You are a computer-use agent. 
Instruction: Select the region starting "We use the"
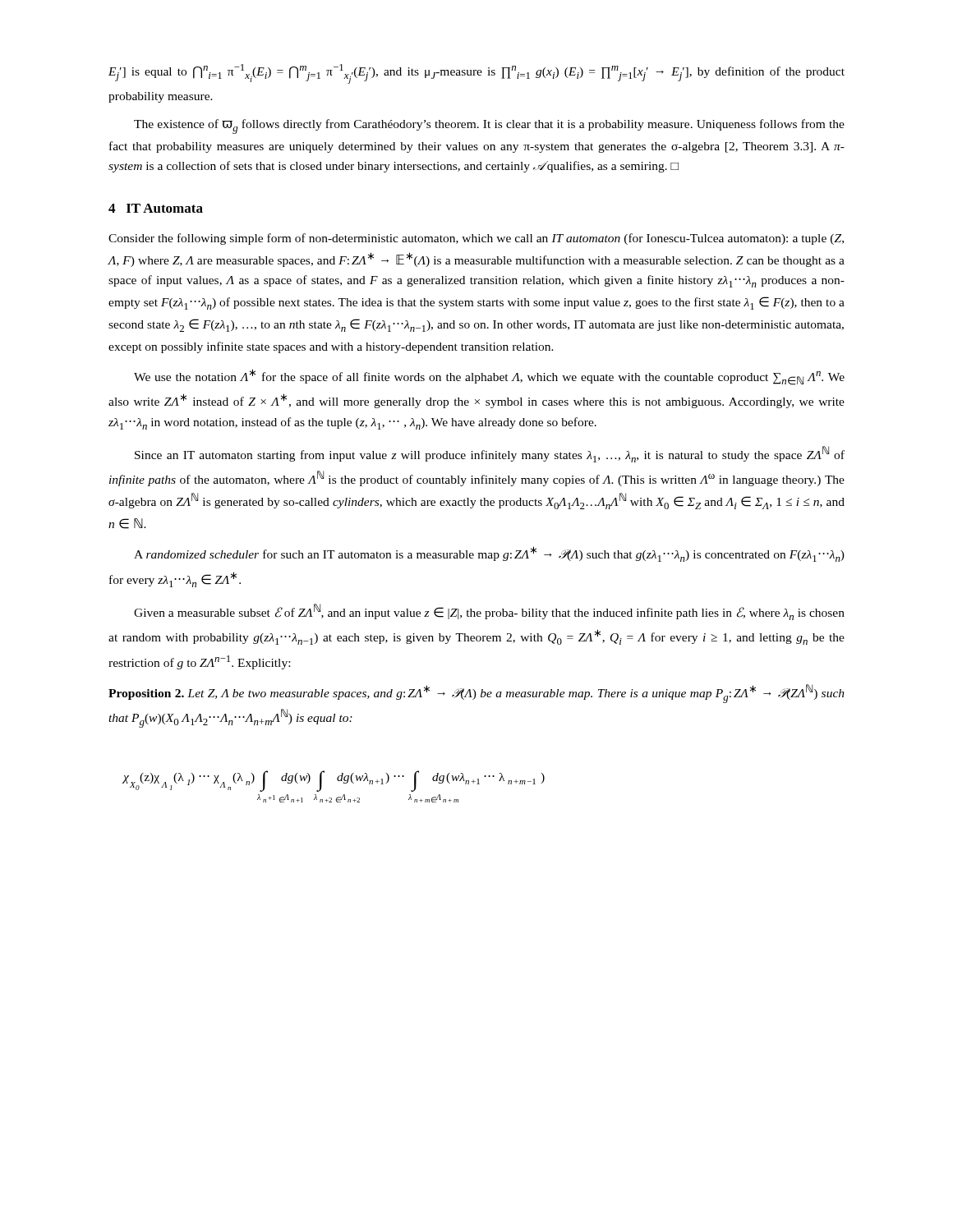(x=476, y=399)
